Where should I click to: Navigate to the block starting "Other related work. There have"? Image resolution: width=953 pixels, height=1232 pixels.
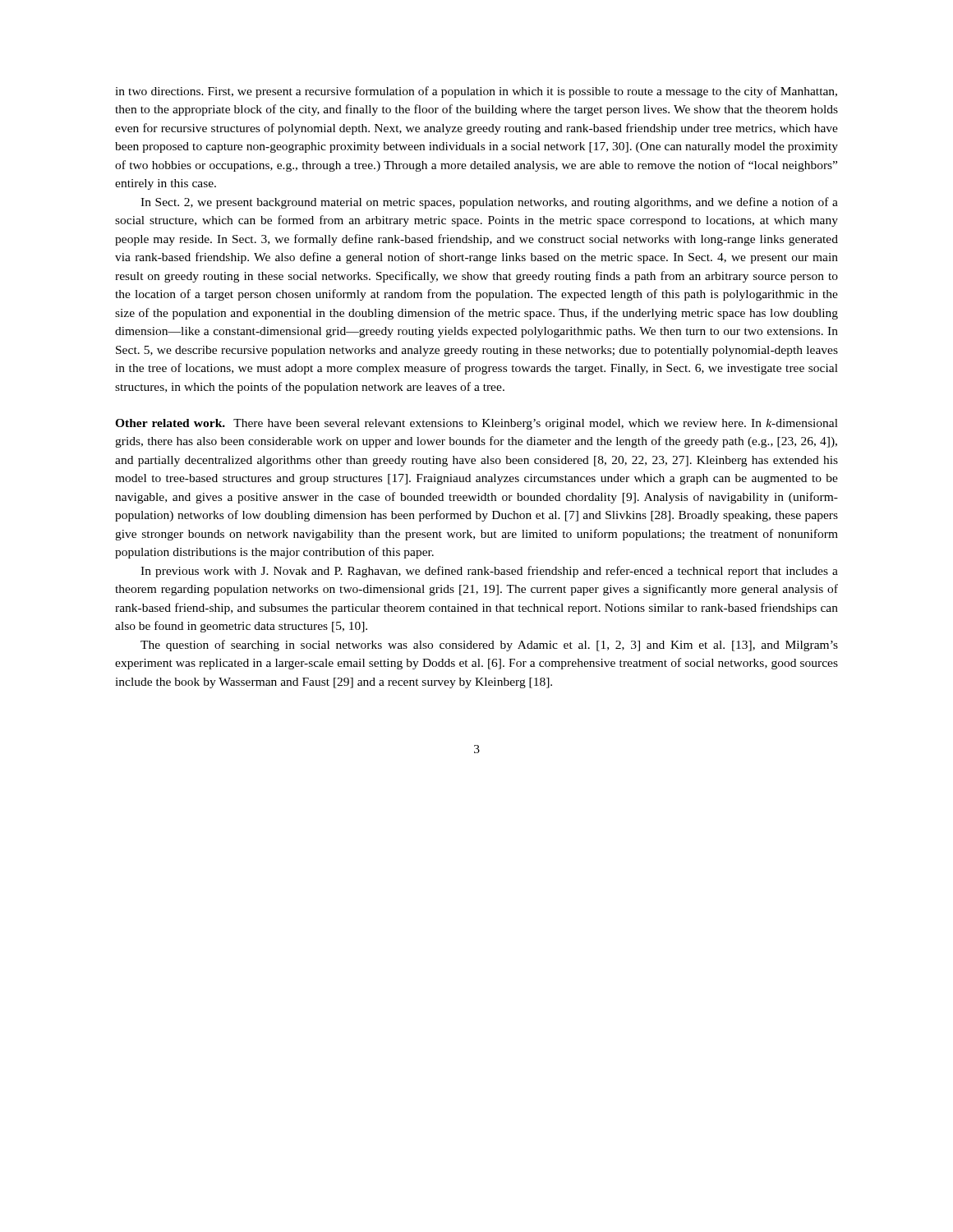point(476,487)
